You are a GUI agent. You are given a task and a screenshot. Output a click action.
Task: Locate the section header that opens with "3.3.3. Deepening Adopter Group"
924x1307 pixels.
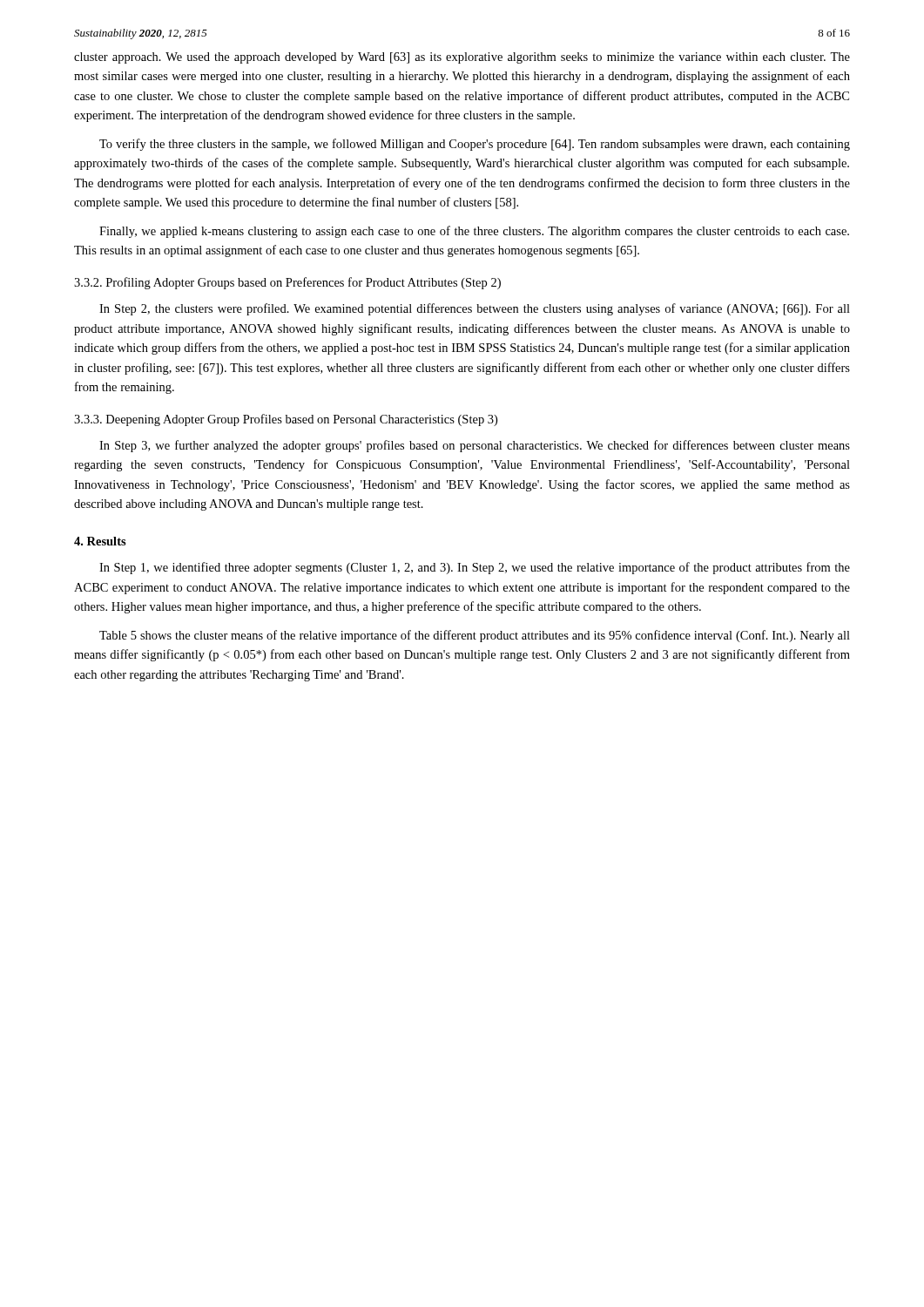(x=462, y=419)
